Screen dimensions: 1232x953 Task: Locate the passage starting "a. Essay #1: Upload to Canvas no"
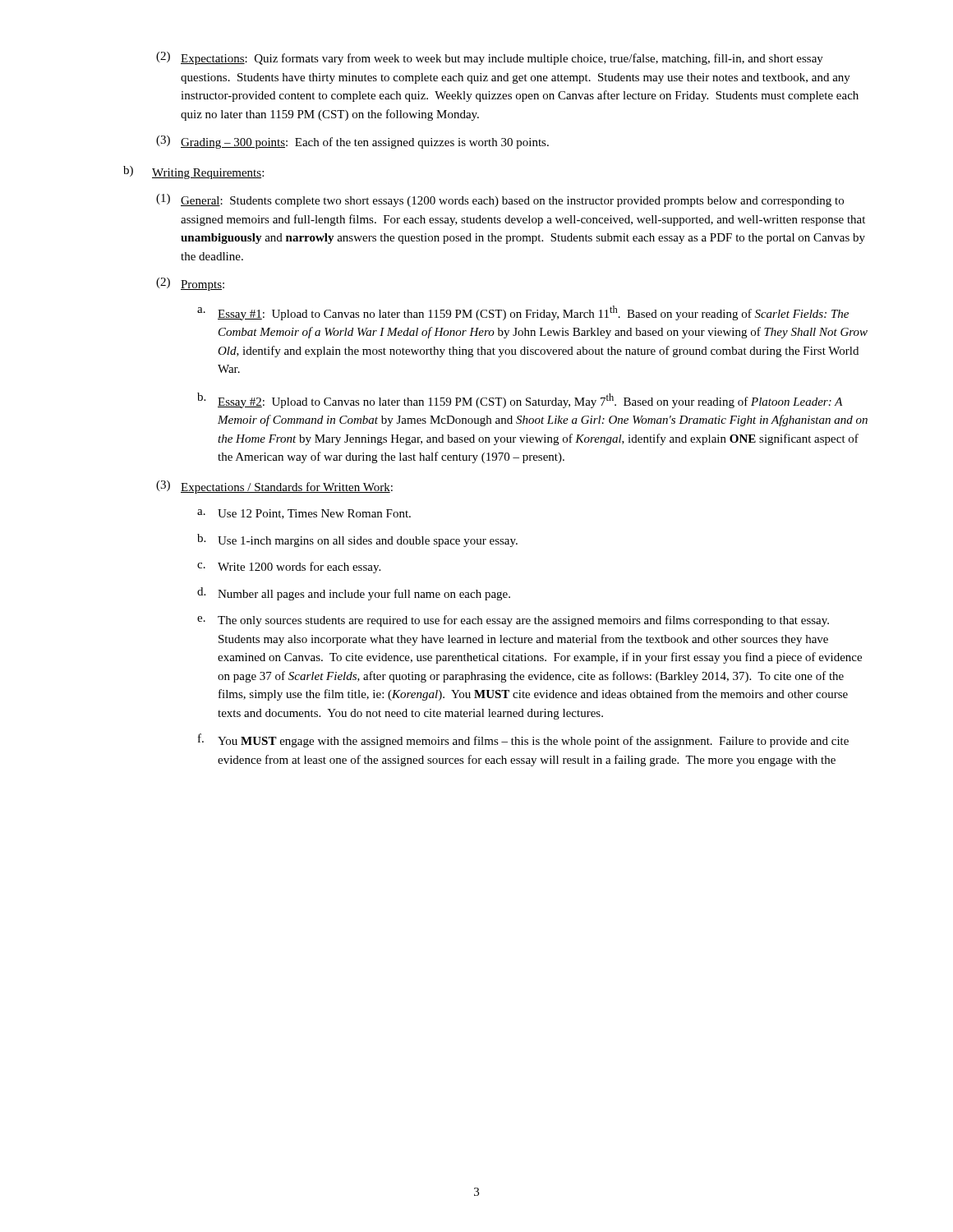(534, 340)
